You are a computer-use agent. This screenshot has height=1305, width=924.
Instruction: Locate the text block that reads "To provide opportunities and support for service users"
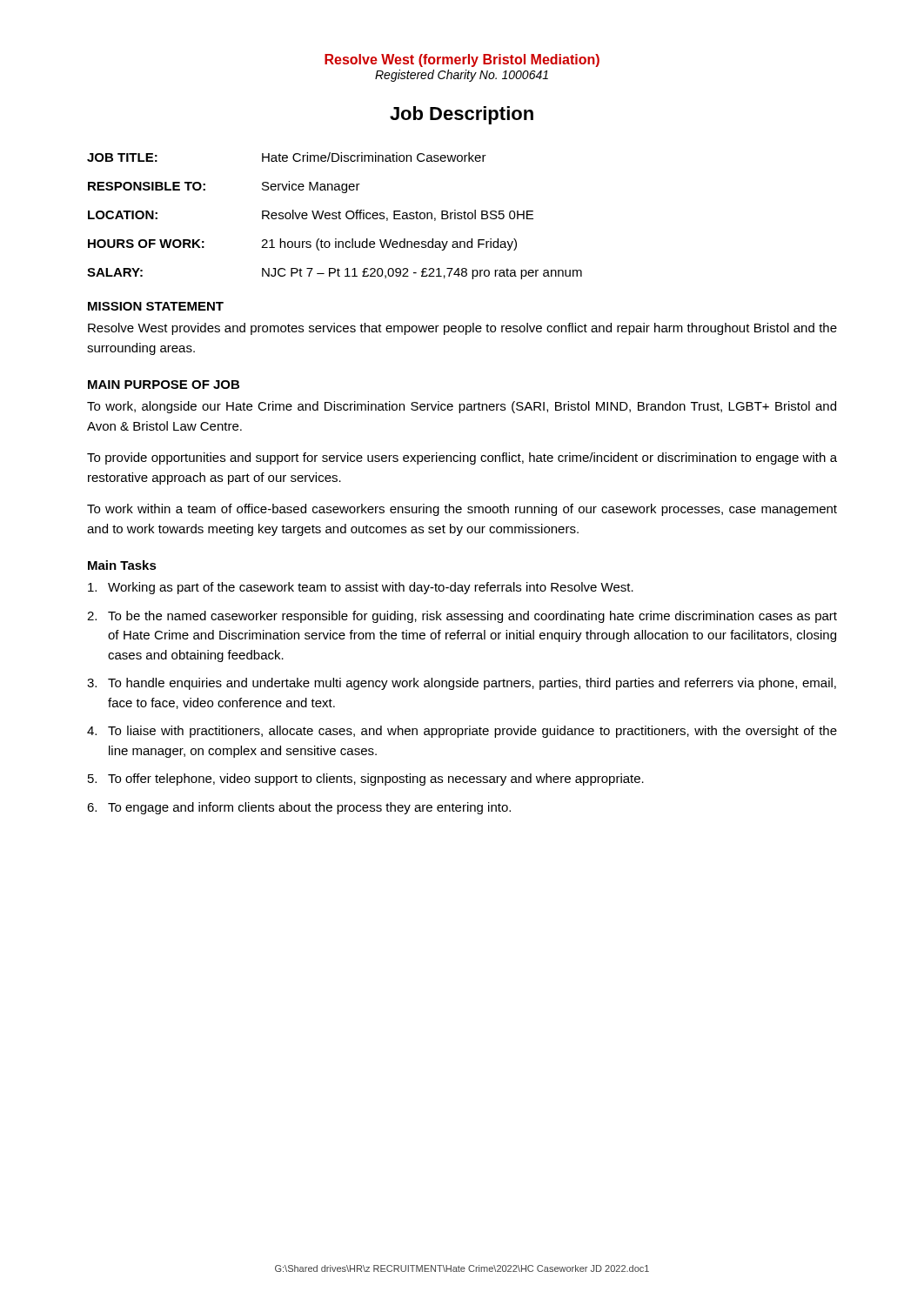(x=462, y=467)
